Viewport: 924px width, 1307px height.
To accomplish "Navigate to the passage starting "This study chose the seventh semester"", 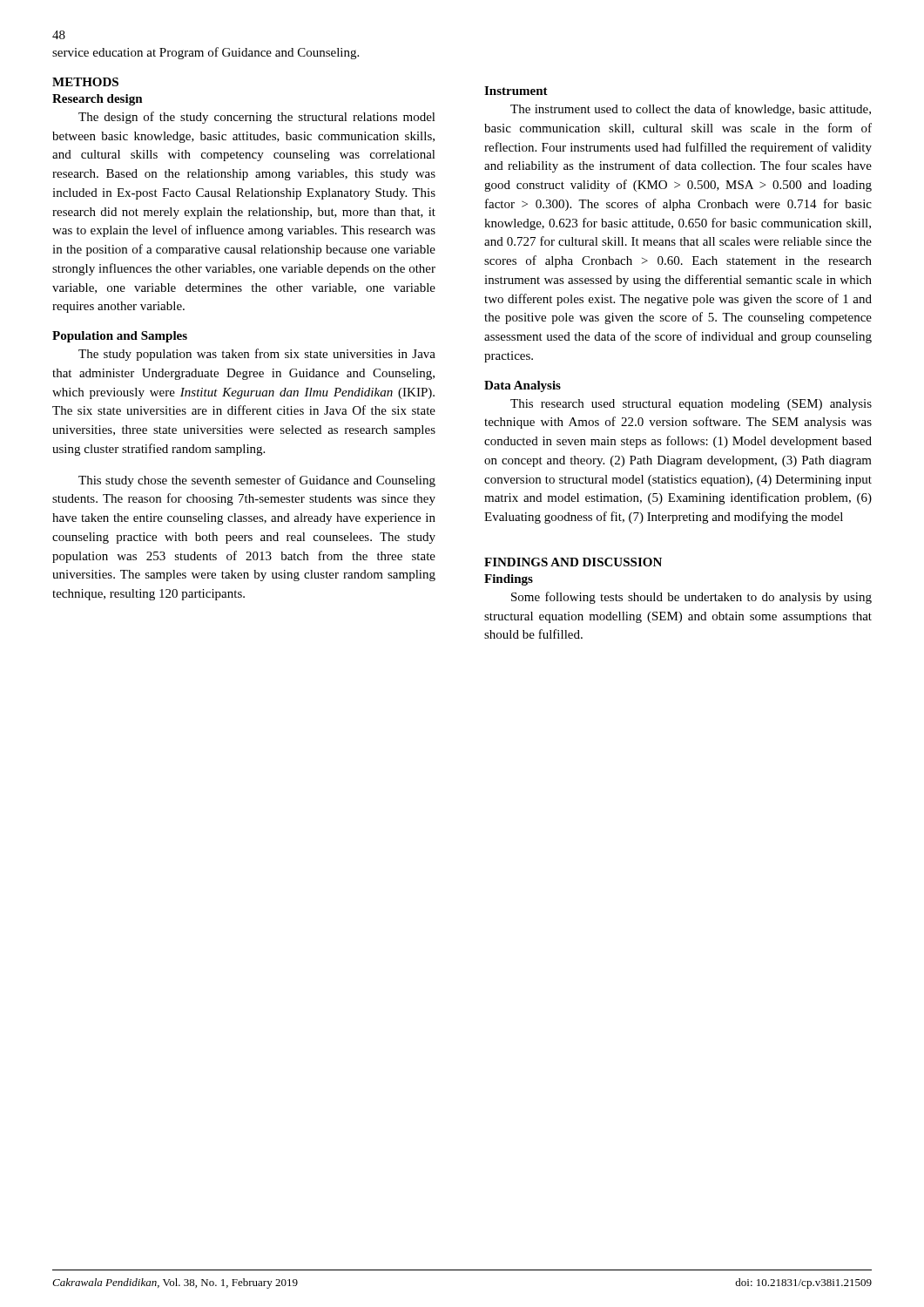I will [x=244, y=537].
